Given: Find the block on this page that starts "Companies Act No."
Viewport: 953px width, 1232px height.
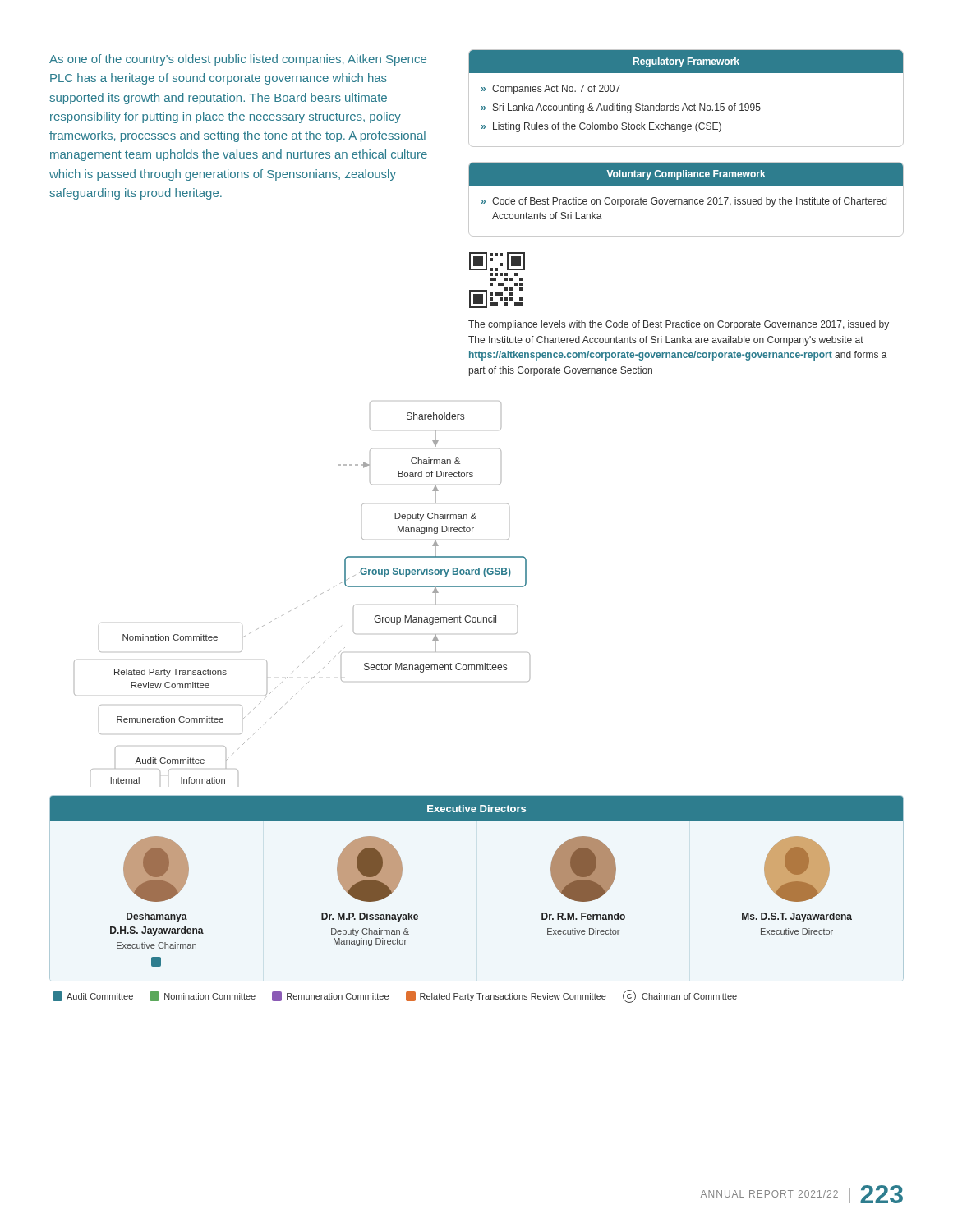Looking at the screenshot, I should click(x=556, y=89).
